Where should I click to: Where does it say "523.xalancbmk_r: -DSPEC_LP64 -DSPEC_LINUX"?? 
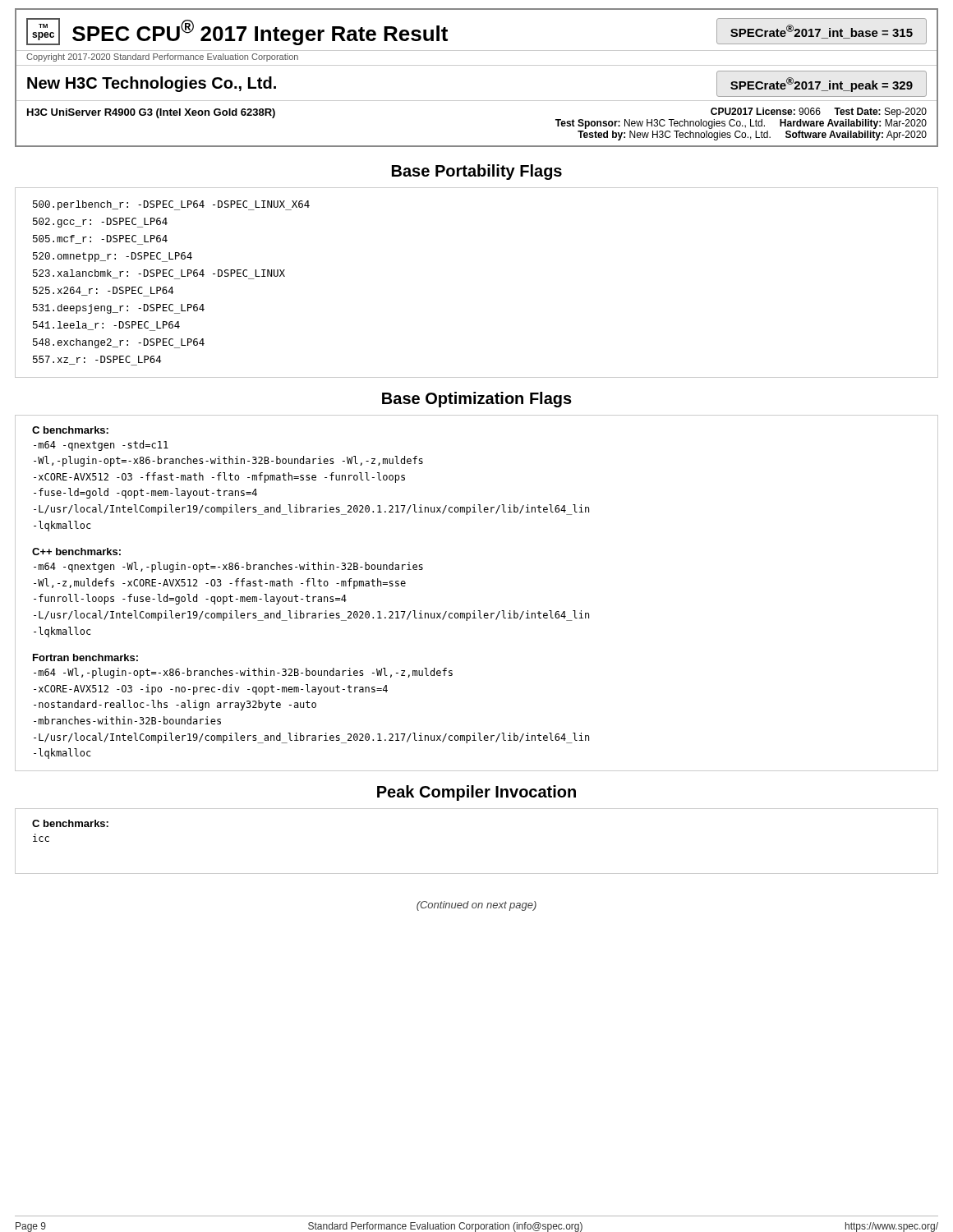point(159,273)
